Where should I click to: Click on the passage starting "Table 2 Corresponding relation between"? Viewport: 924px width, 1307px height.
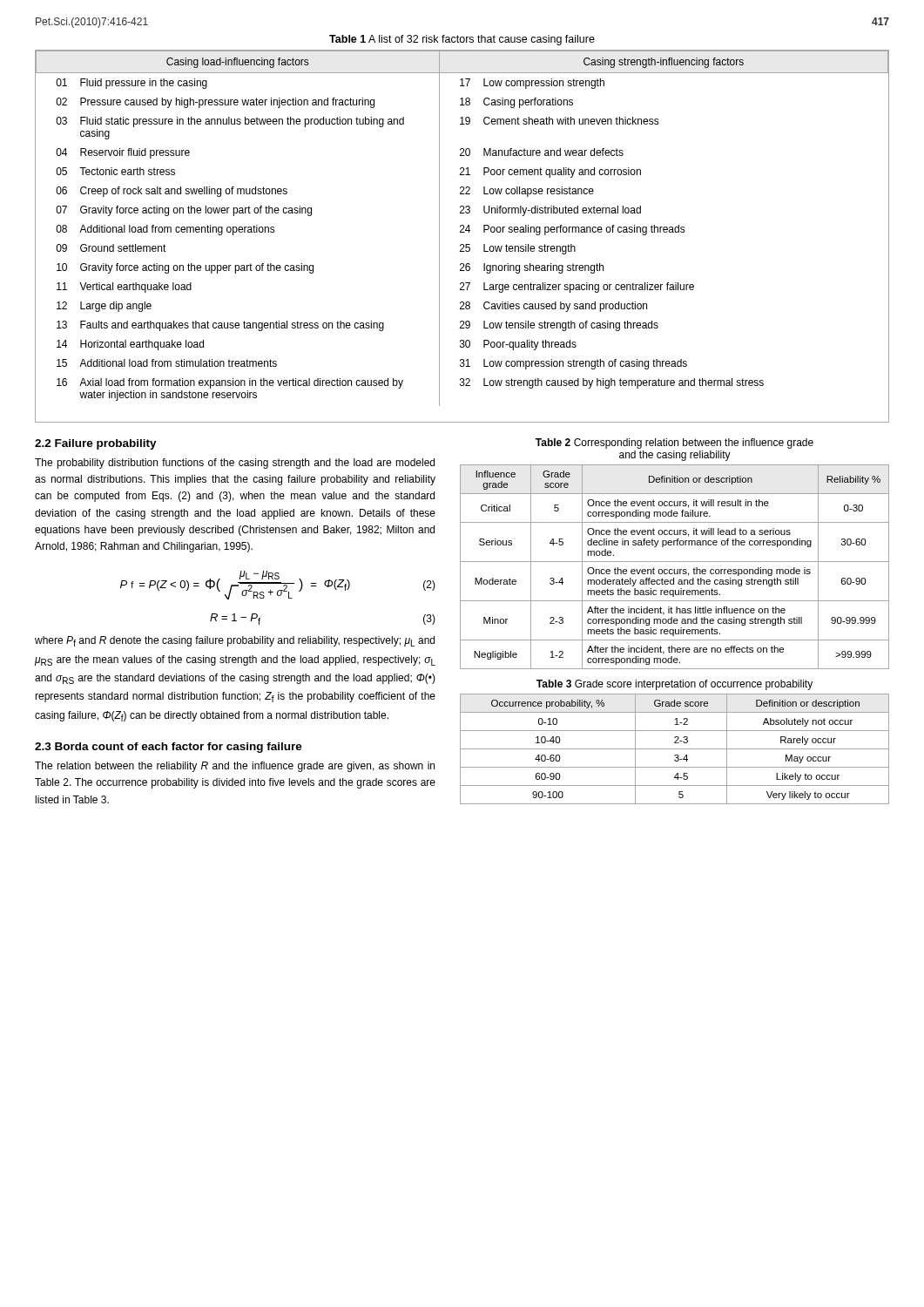(x=674, y=449)
